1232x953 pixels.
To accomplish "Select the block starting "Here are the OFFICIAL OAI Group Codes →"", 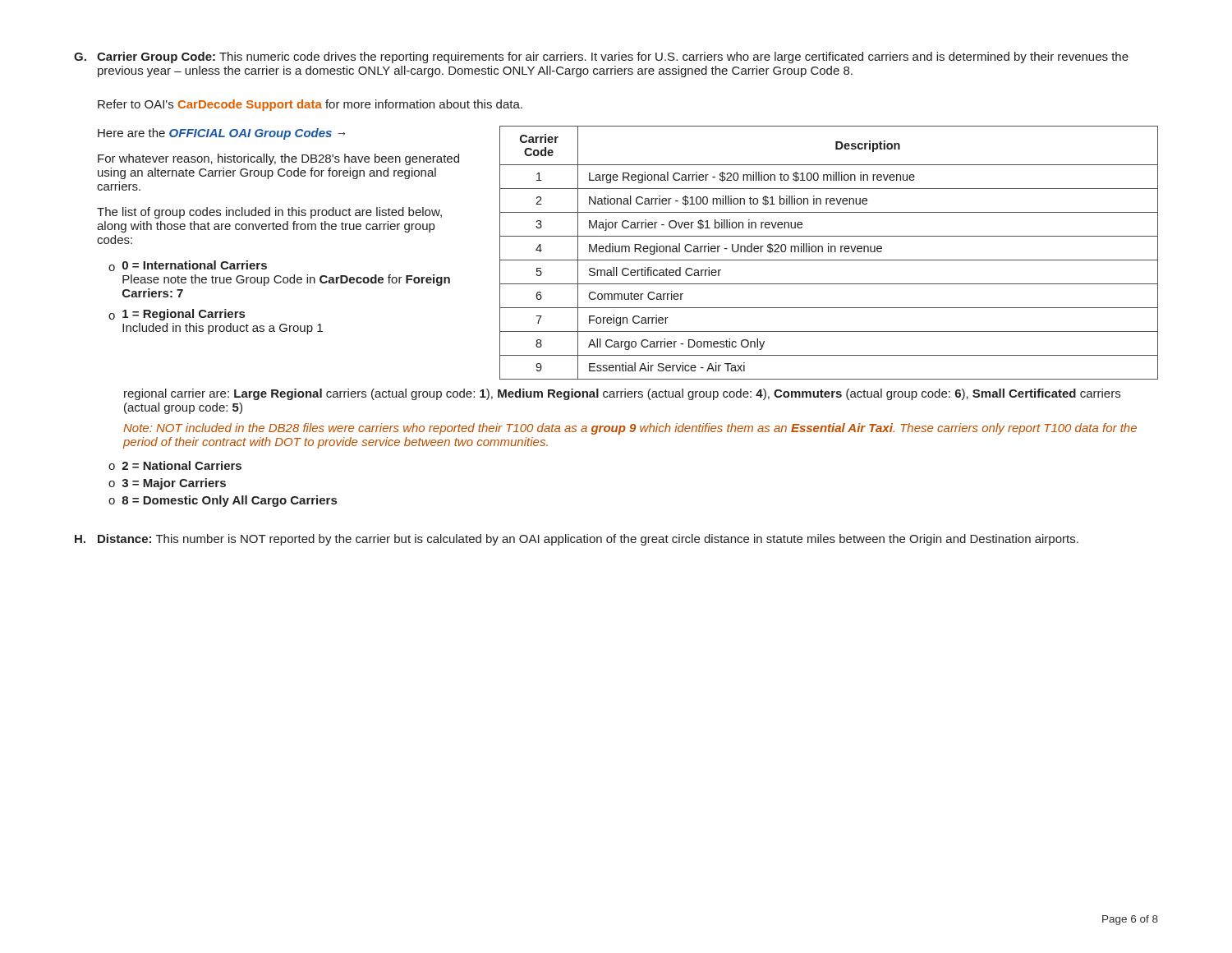I will tap(222, 133).
